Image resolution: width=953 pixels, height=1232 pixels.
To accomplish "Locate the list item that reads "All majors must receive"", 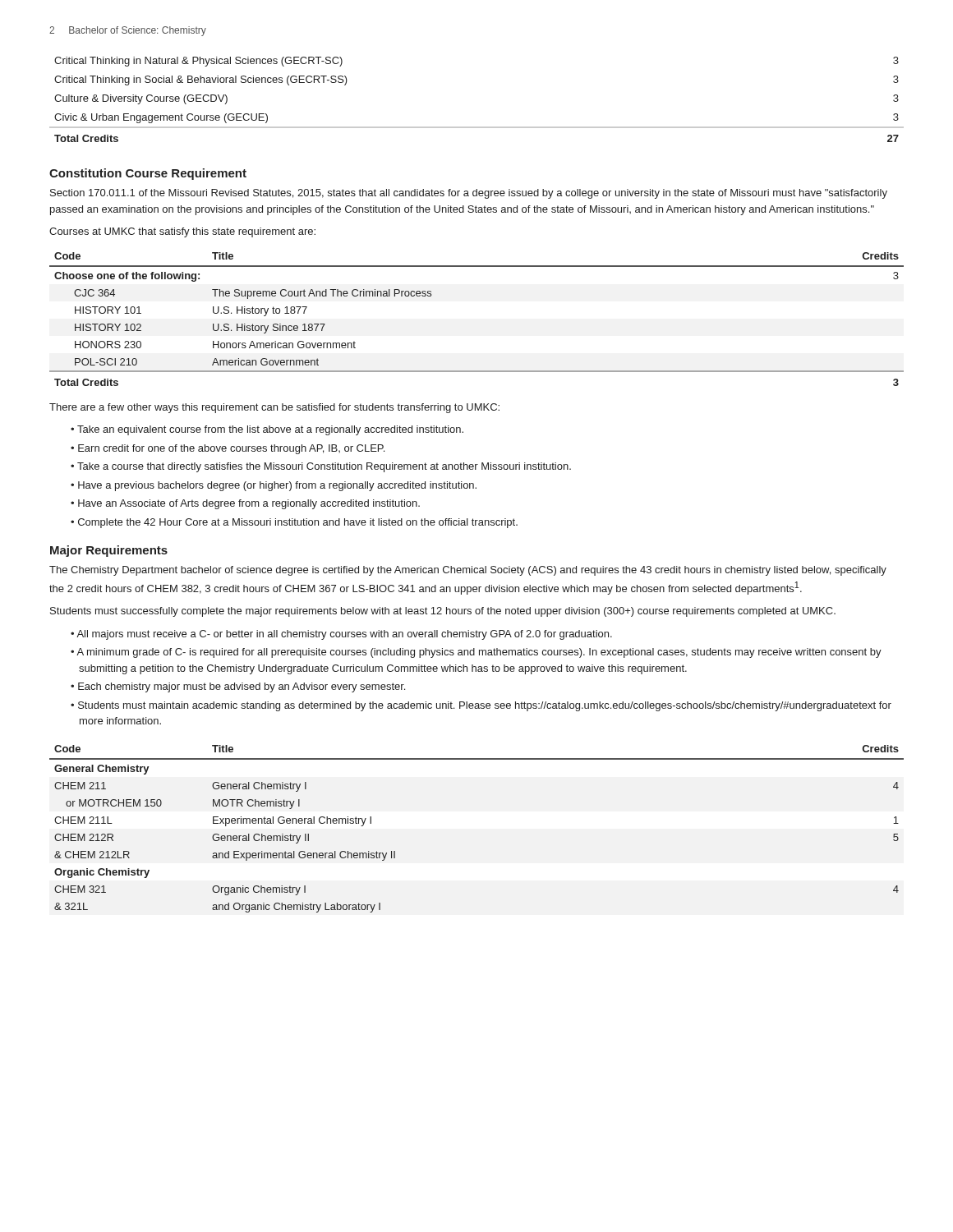I will (x=345, y=633).
